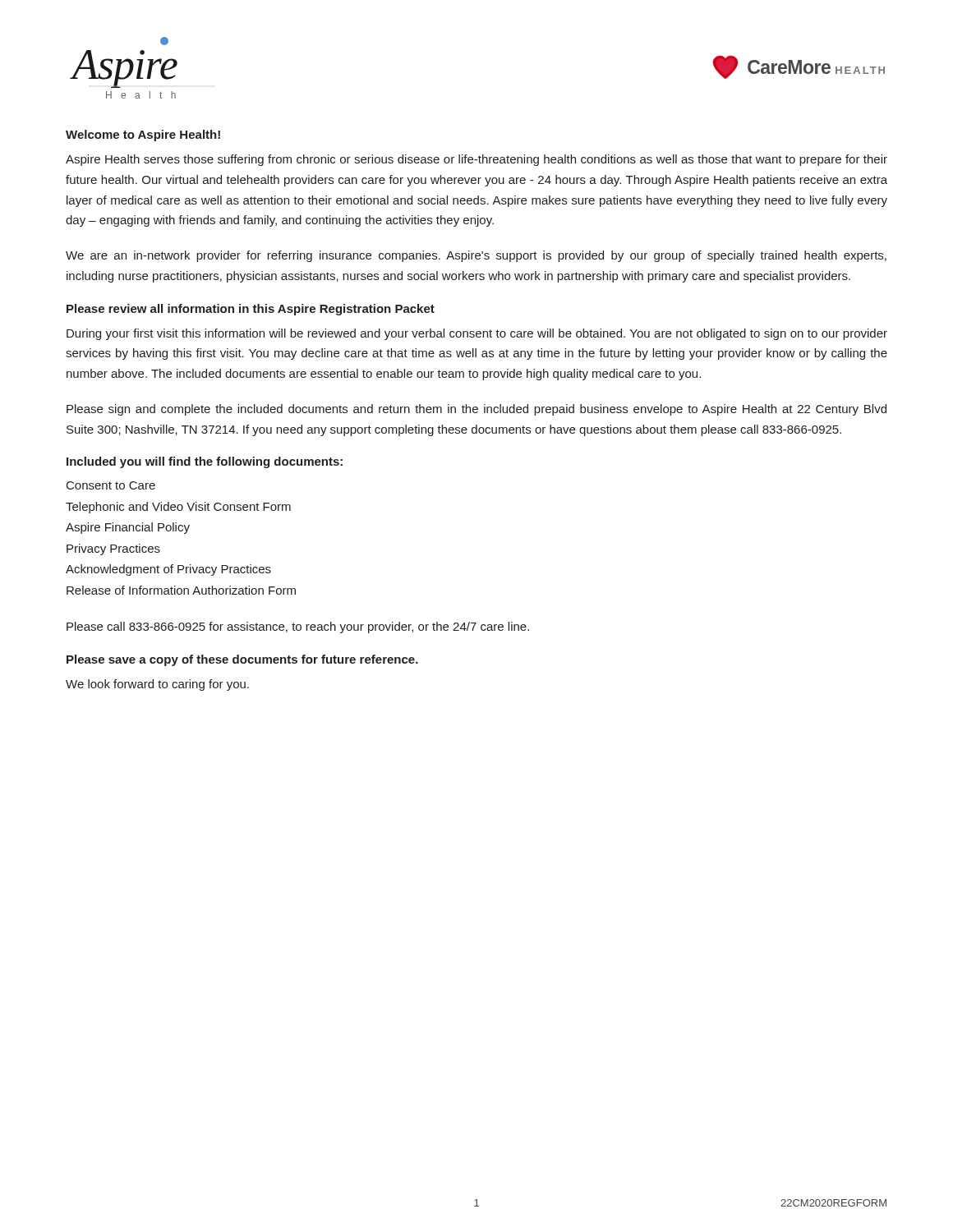This screenshot has width=953, height=1232.
Task: Click on the section header with the text "Please save a copy"
Action: (x=242, y=659)
